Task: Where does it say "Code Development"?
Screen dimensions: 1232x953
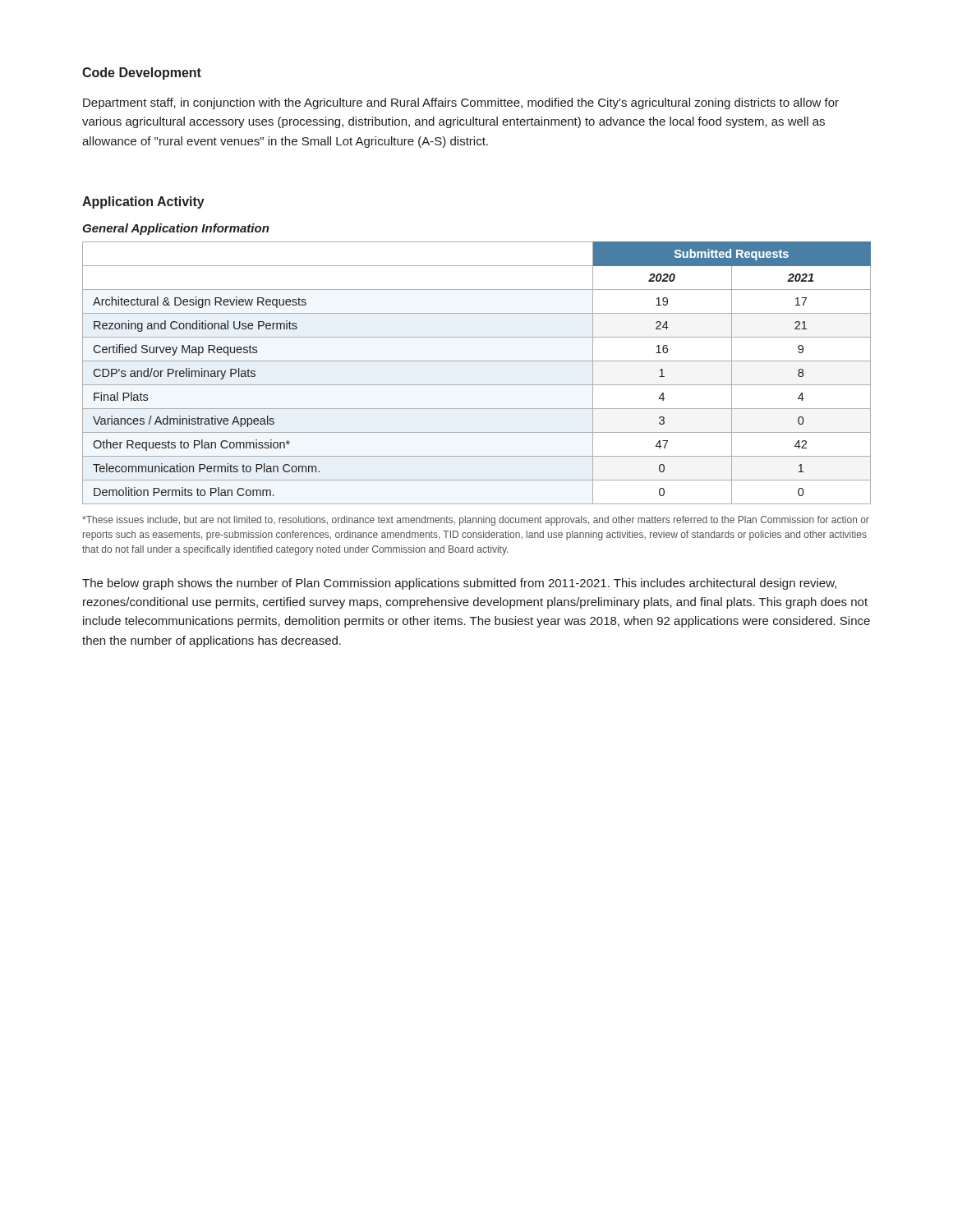Action: coord(142,73)
